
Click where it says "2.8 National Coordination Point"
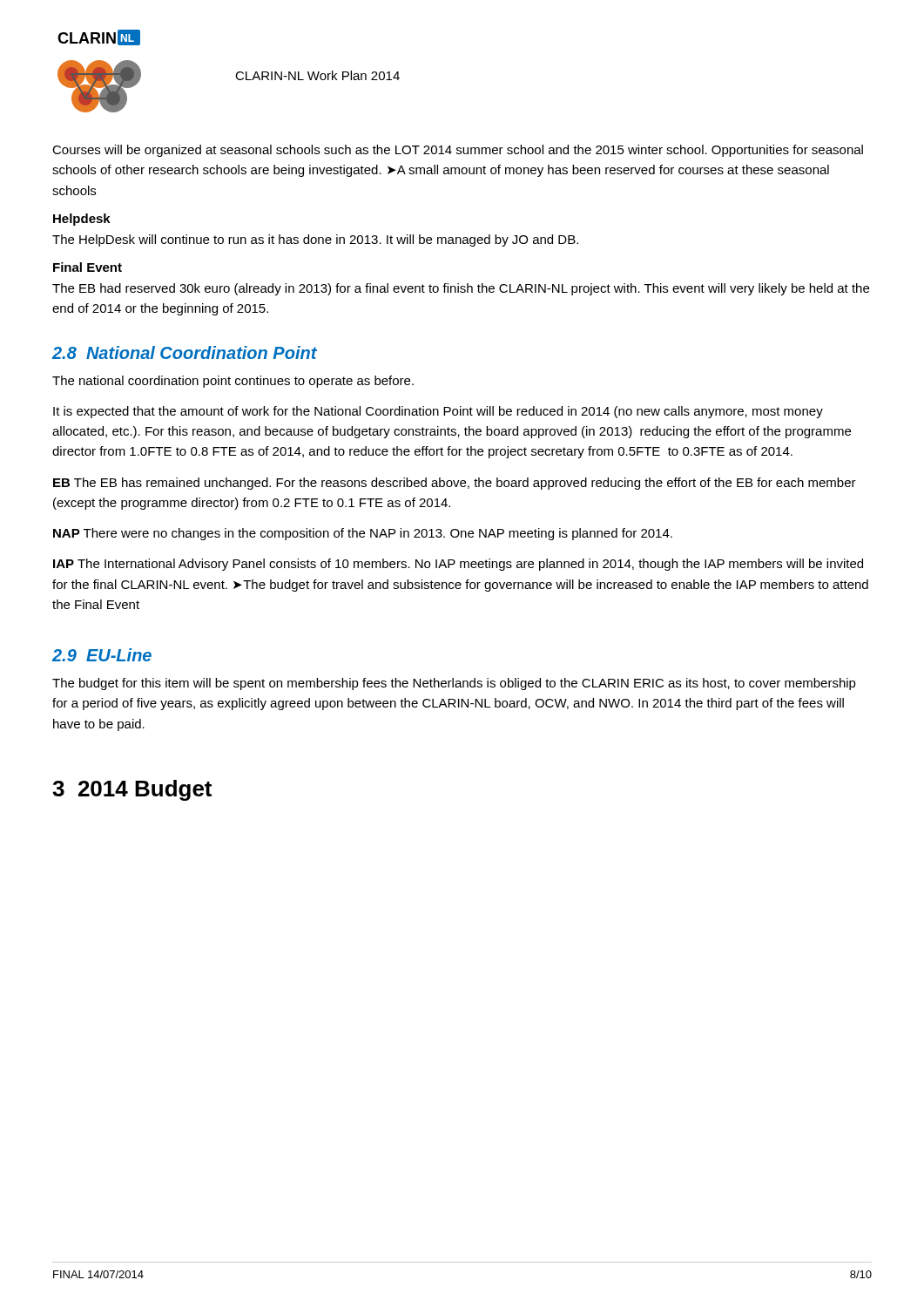pyautogui.click(x=184, y=352)
